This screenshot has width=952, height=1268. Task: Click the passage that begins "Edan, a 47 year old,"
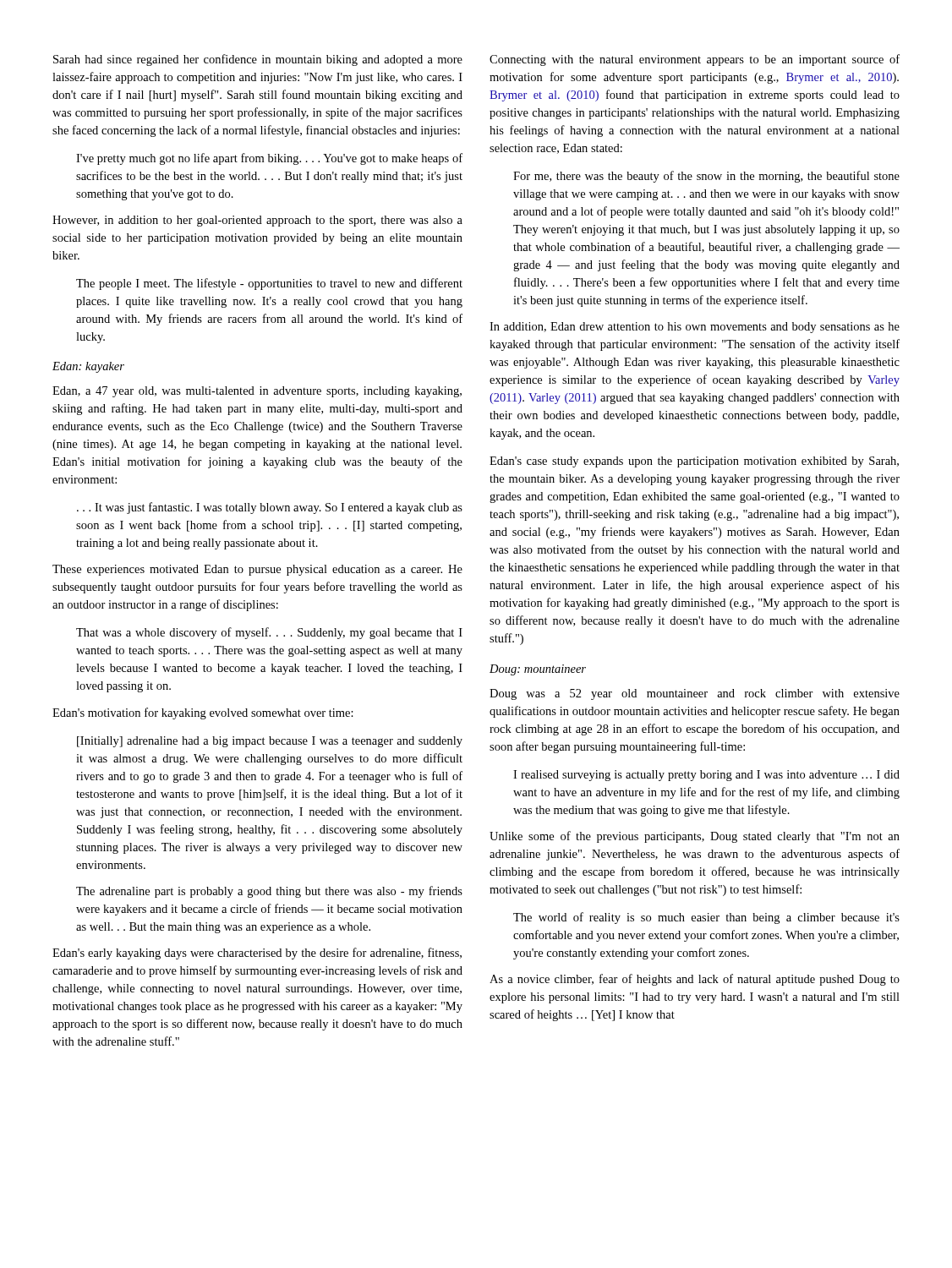(257, 435)
